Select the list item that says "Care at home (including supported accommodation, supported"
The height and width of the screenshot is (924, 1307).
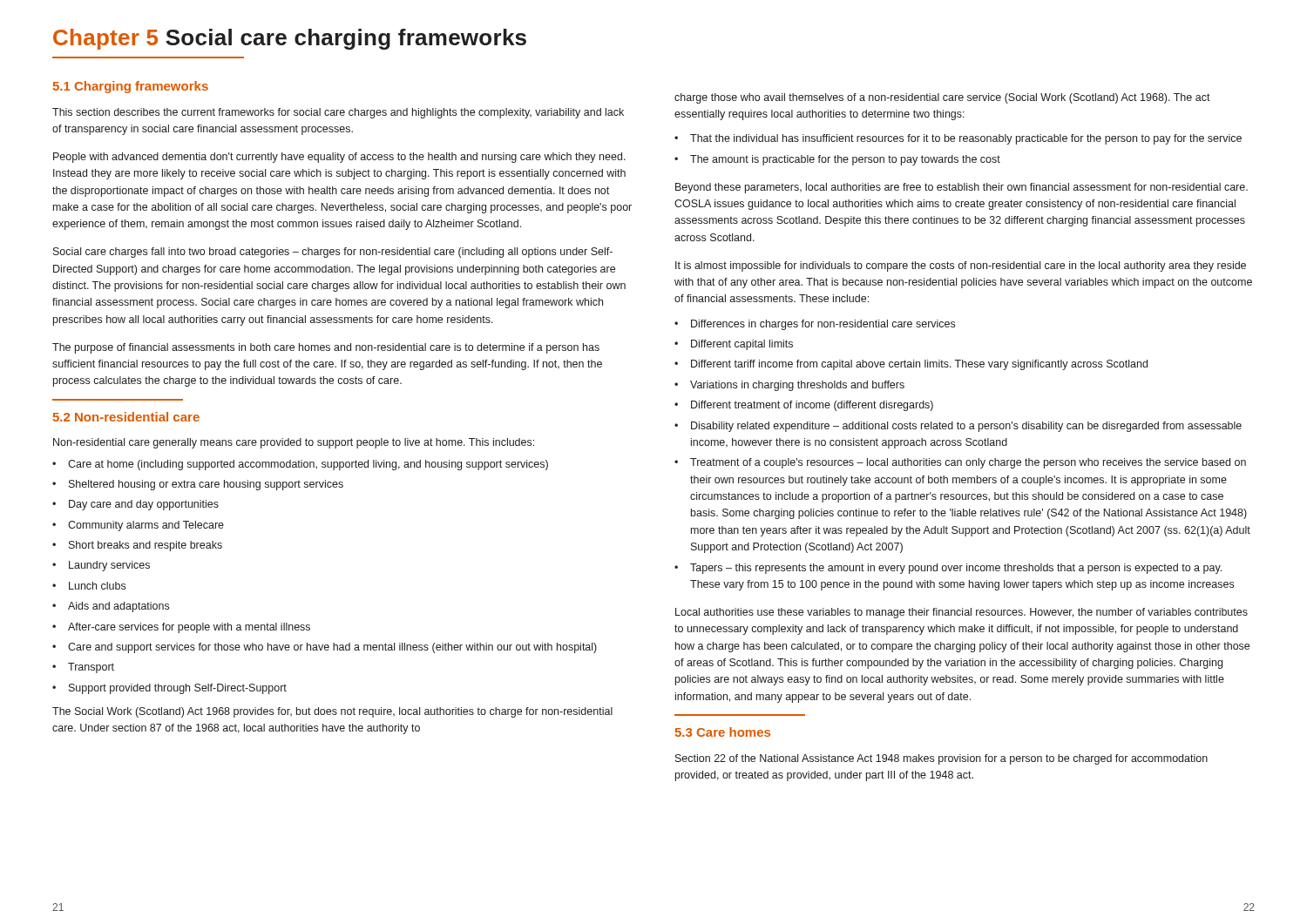[342, 464]
